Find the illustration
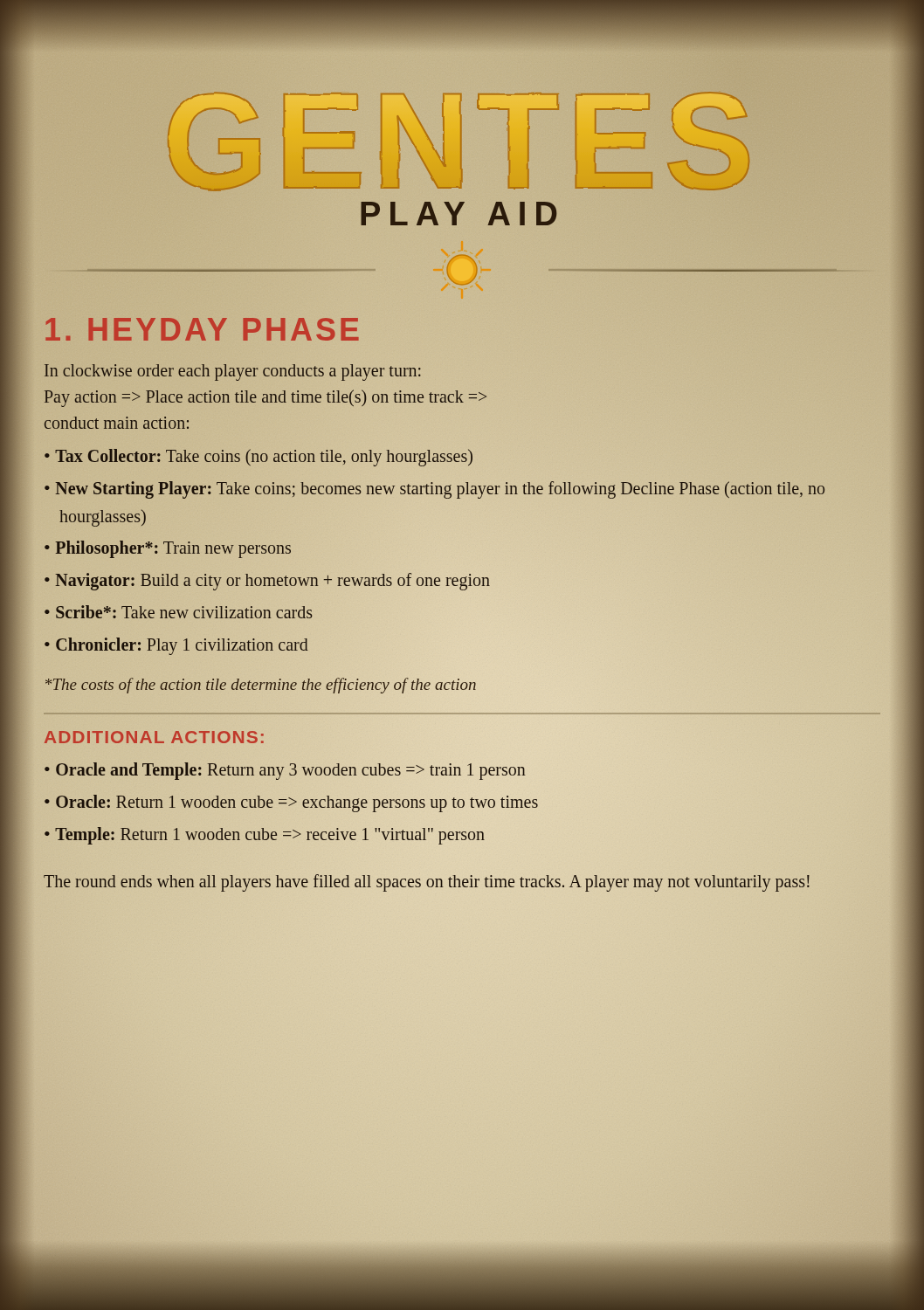 (x=462, y=270)
